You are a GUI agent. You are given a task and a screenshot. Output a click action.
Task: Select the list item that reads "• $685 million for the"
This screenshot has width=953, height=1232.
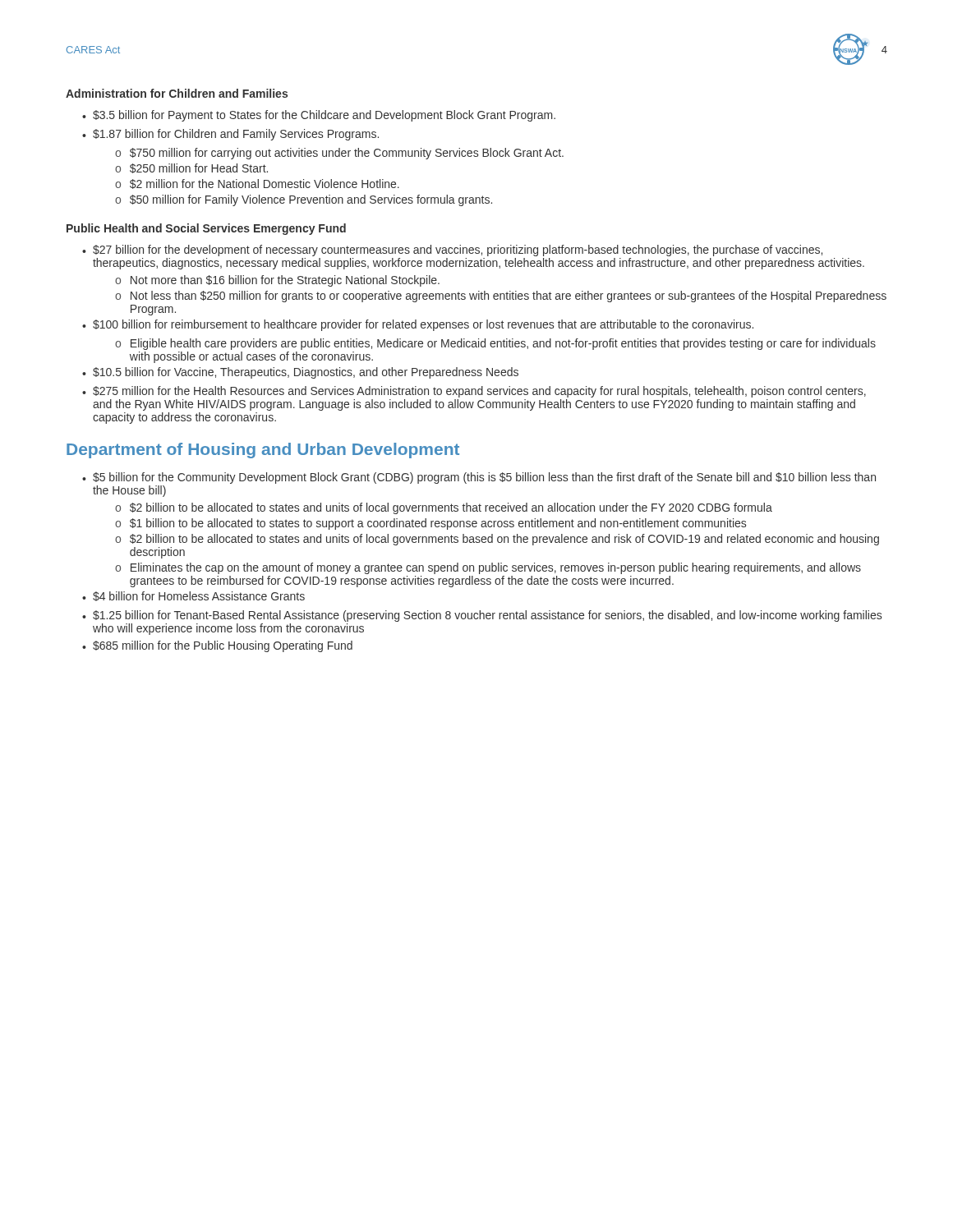[218, 646]
